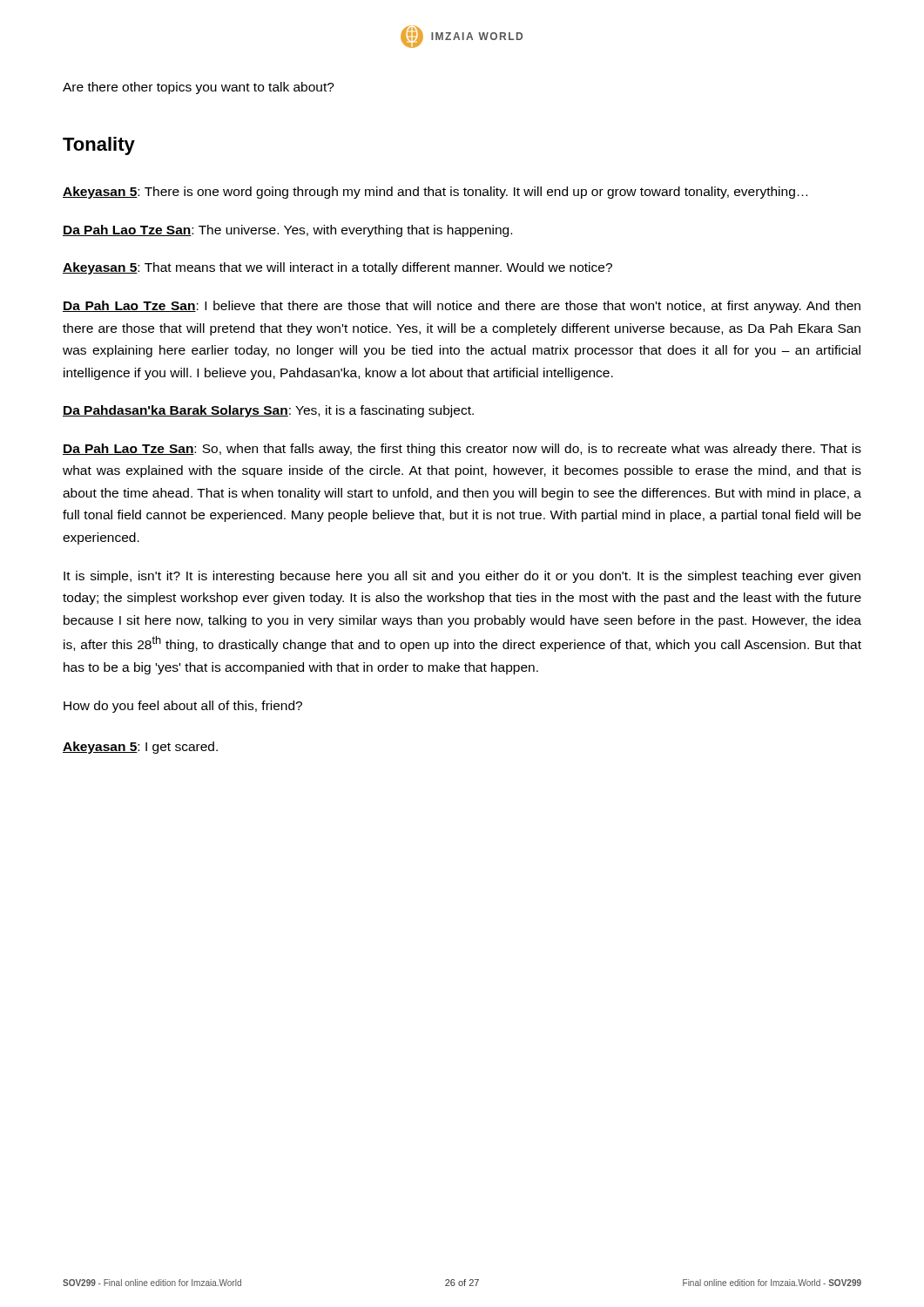This screenshot has height=1307, width=924.
Task: Locate the text starting "Akeyasan 5: That"
Action: tap(338, 267)
